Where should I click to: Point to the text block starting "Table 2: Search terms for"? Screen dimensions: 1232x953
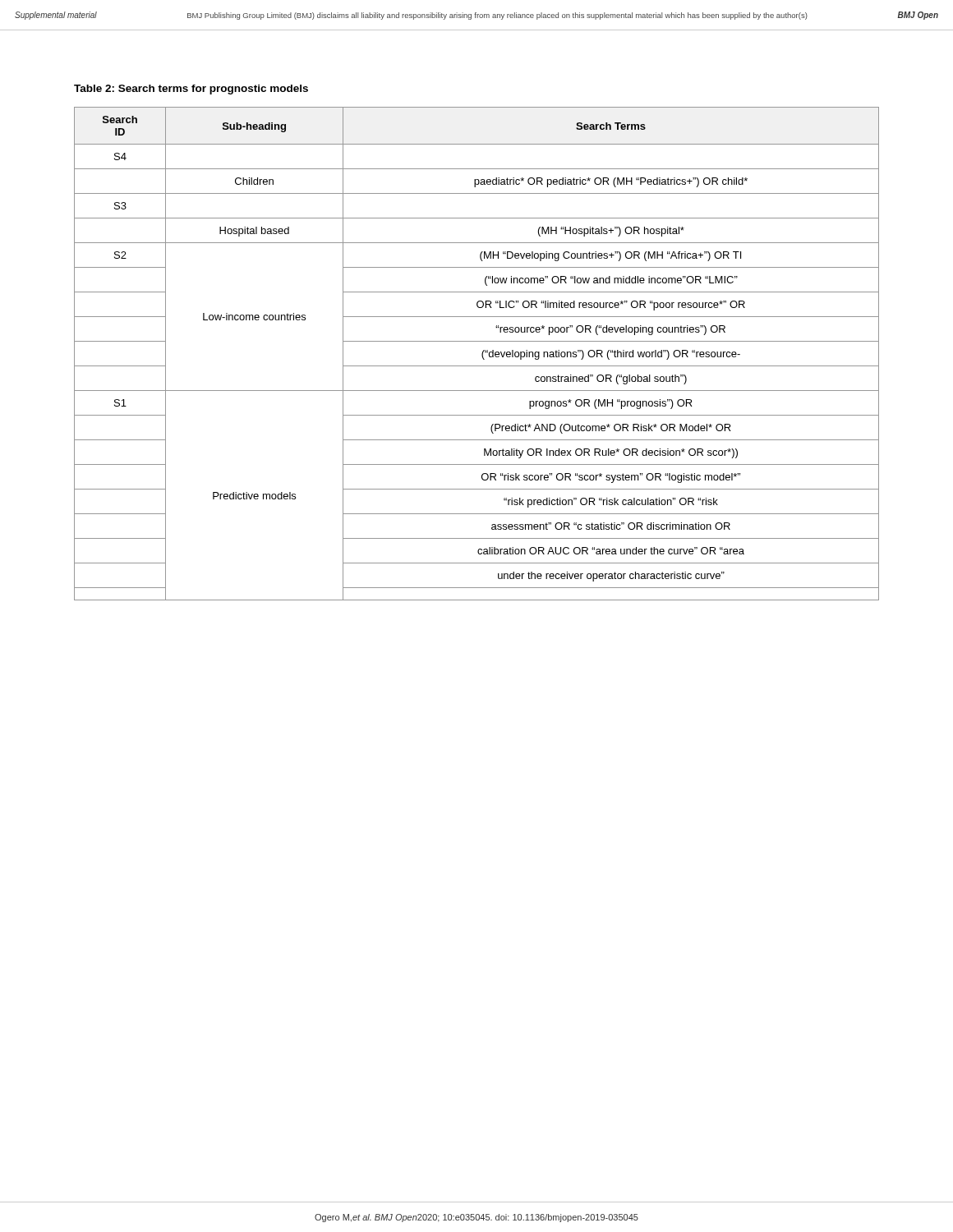(191, 88)
